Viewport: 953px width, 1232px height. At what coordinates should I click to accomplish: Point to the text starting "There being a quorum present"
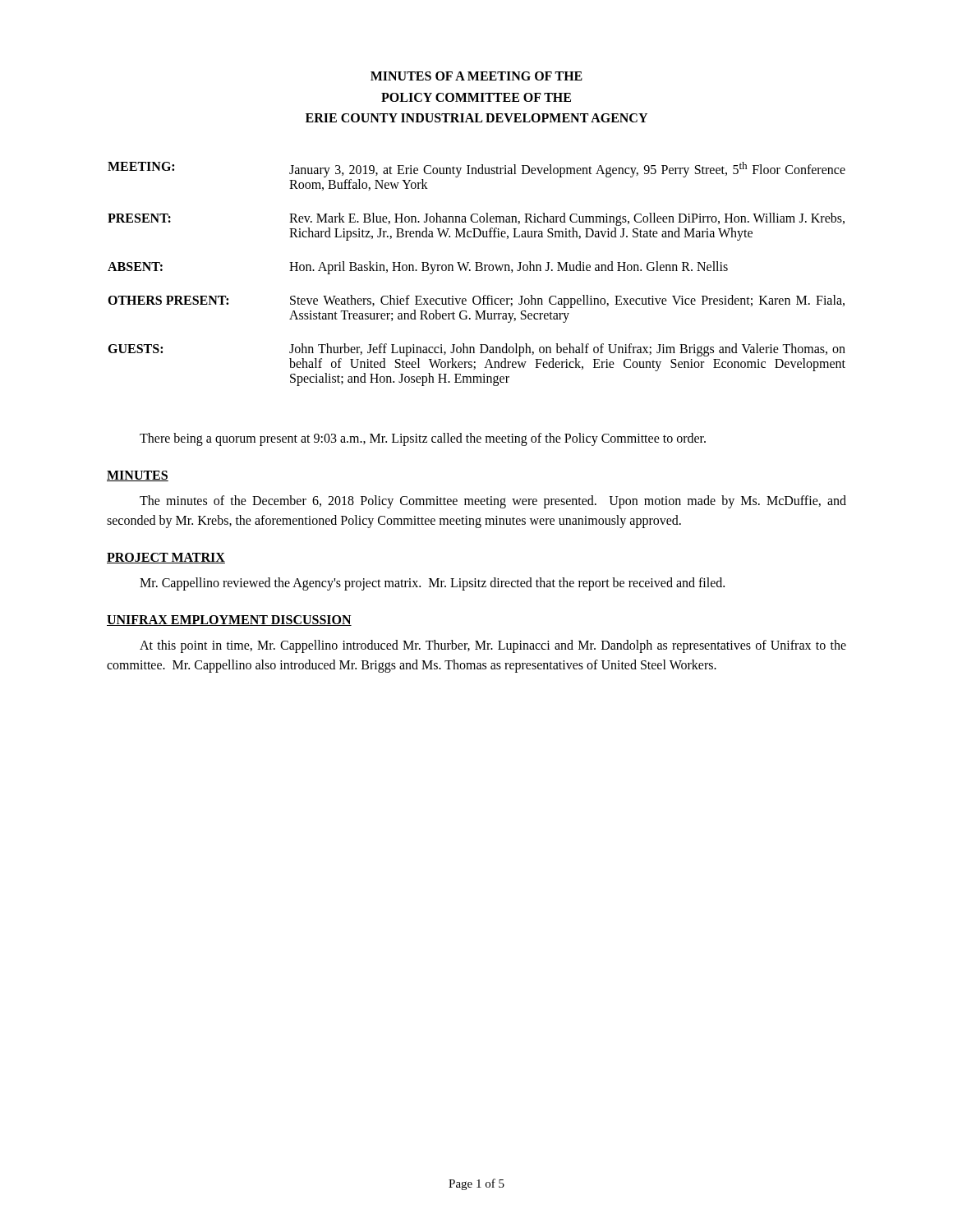click(423, 438)
